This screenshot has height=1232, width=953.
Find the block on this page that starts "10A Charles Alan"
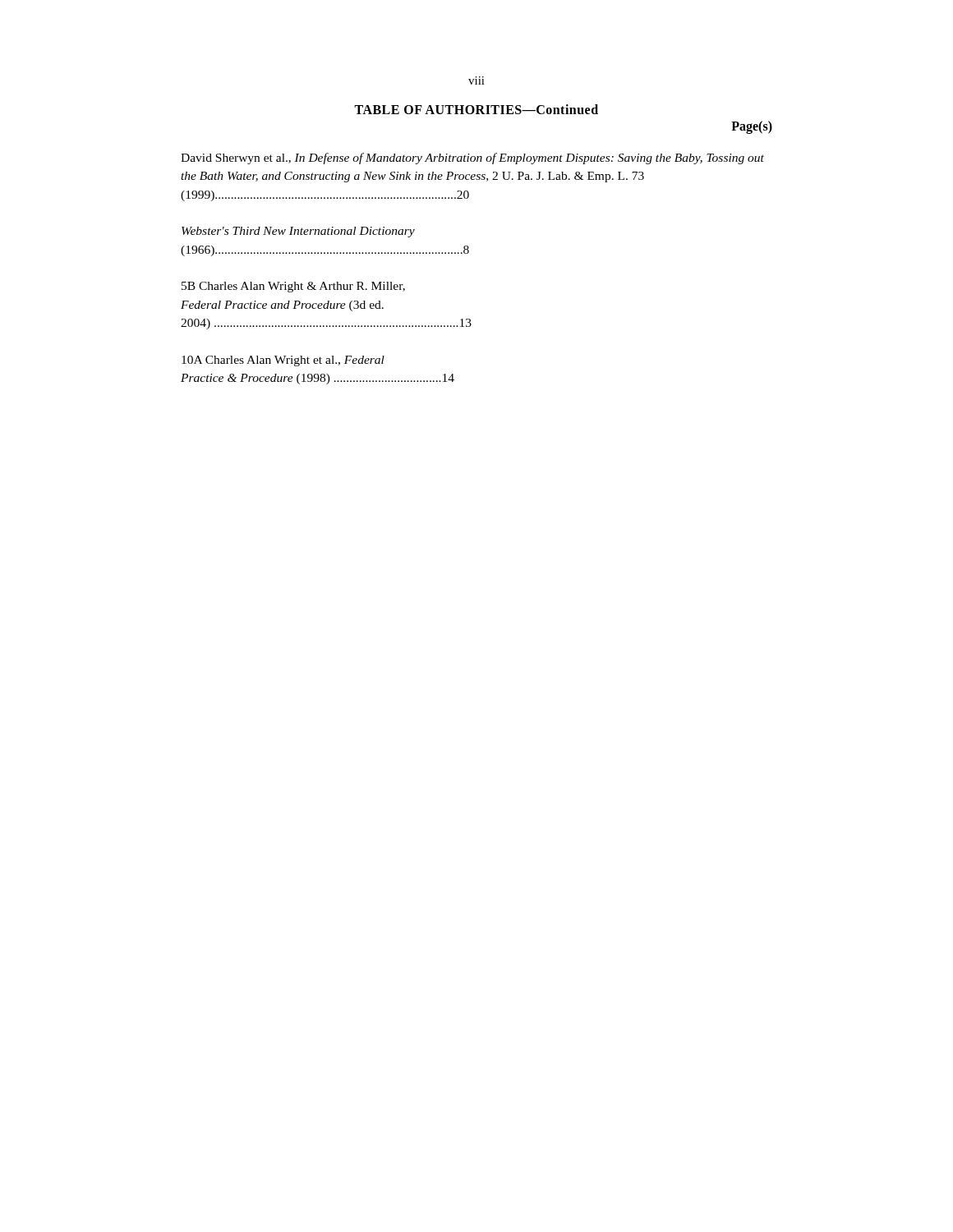click(x=283, y=361)
